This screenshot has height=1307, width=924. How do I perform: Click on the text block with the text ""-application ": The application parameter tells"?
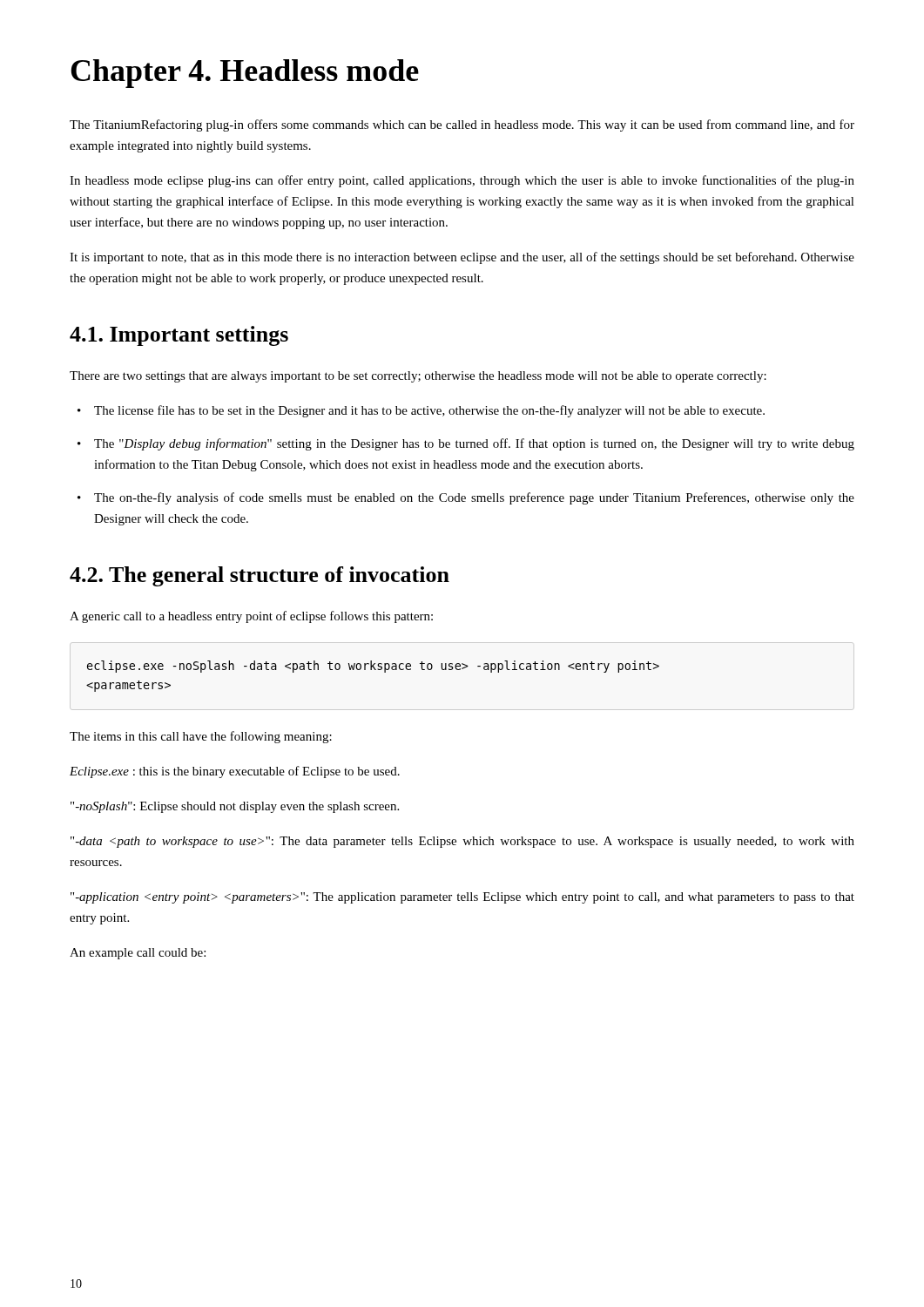(x=462, y=907)
